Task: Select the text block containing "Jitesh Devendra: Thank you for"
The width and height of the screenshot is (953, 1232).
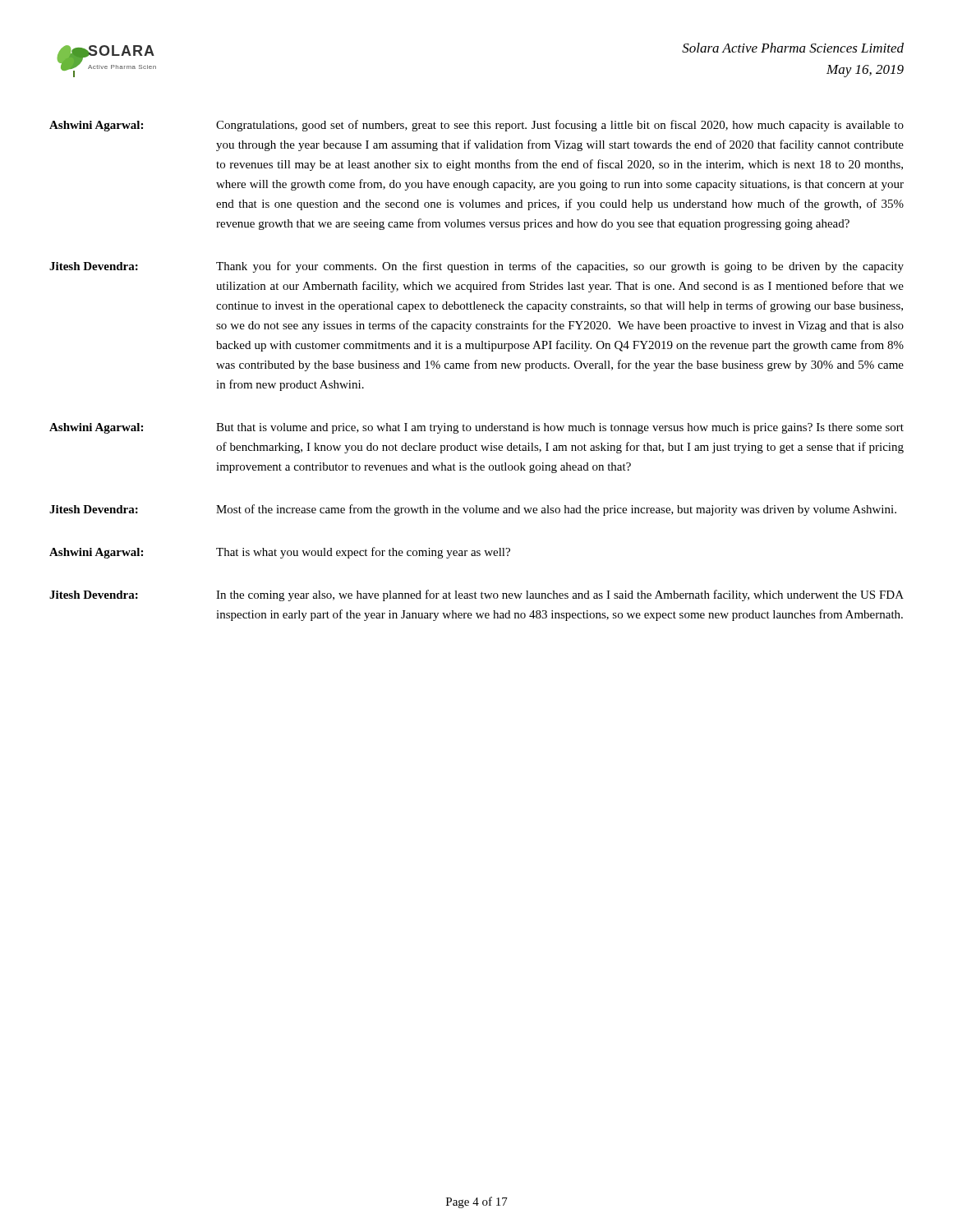Action: click(x=476, y=325)
